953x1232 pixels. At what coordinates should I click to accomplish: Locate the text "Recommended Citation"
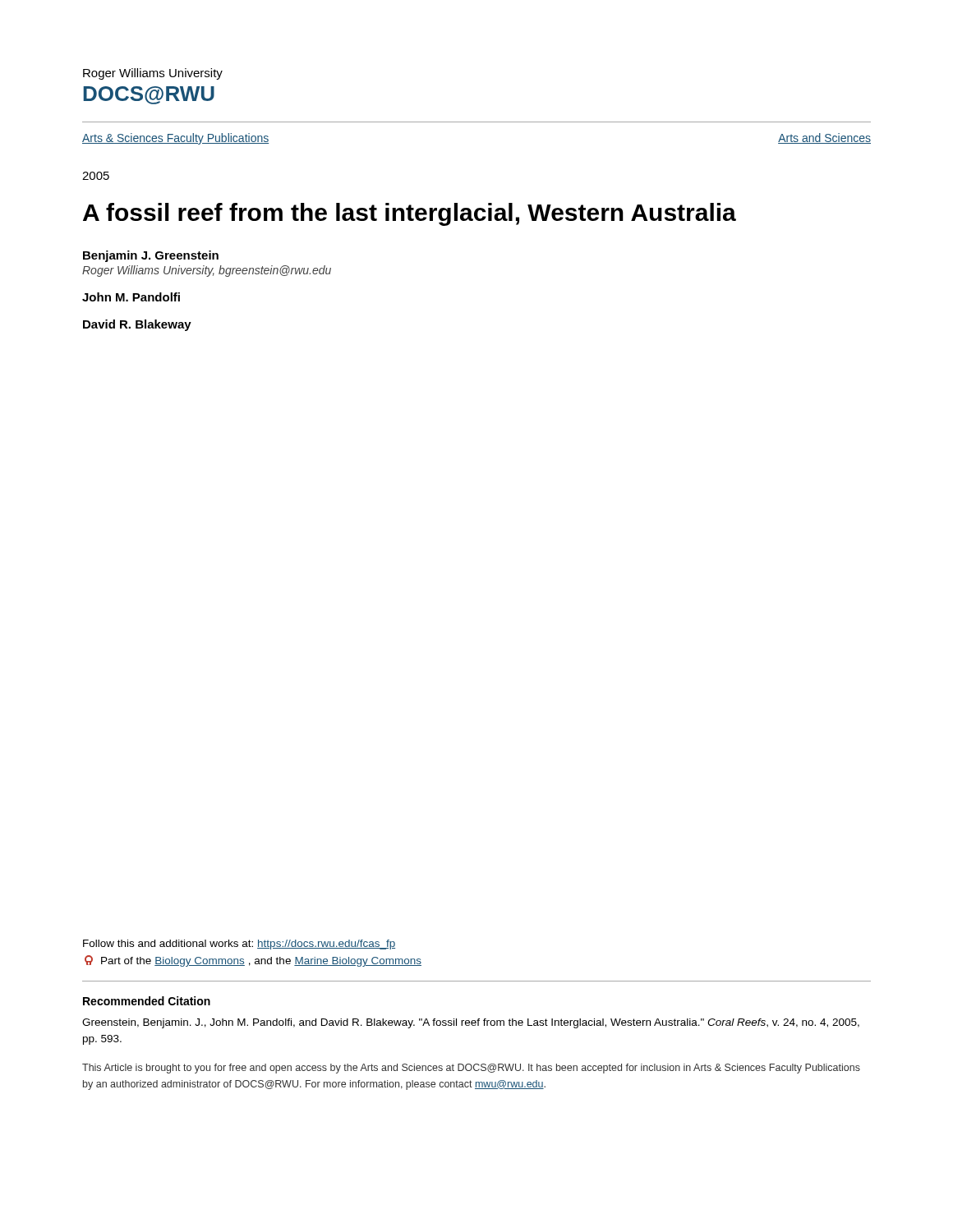[146, 1001]
